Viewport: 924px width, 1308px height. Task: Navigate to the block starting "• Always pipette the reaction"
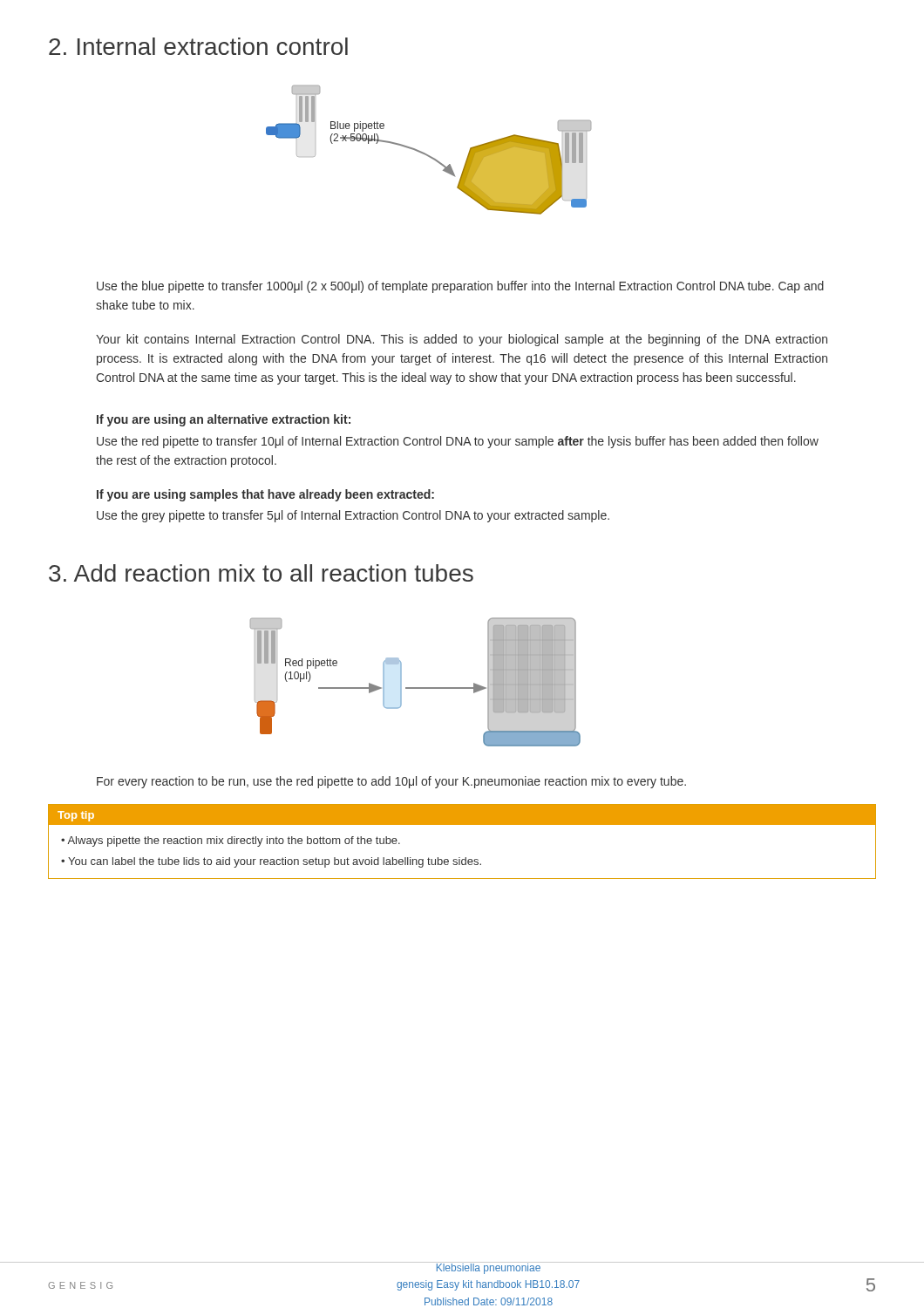(x=231, y=840)
